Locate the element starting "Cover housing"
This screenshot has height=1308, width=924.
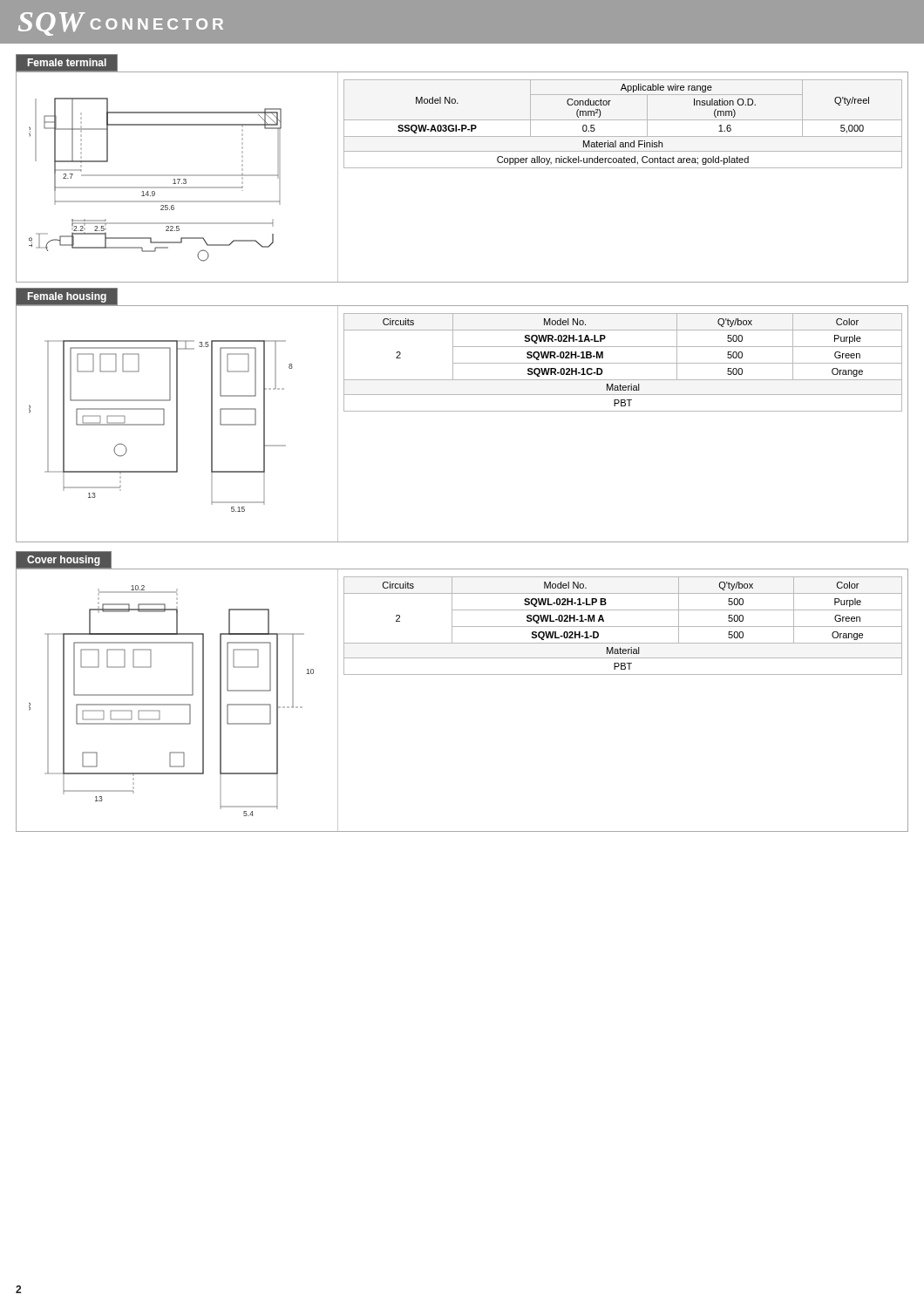point(64,560)
